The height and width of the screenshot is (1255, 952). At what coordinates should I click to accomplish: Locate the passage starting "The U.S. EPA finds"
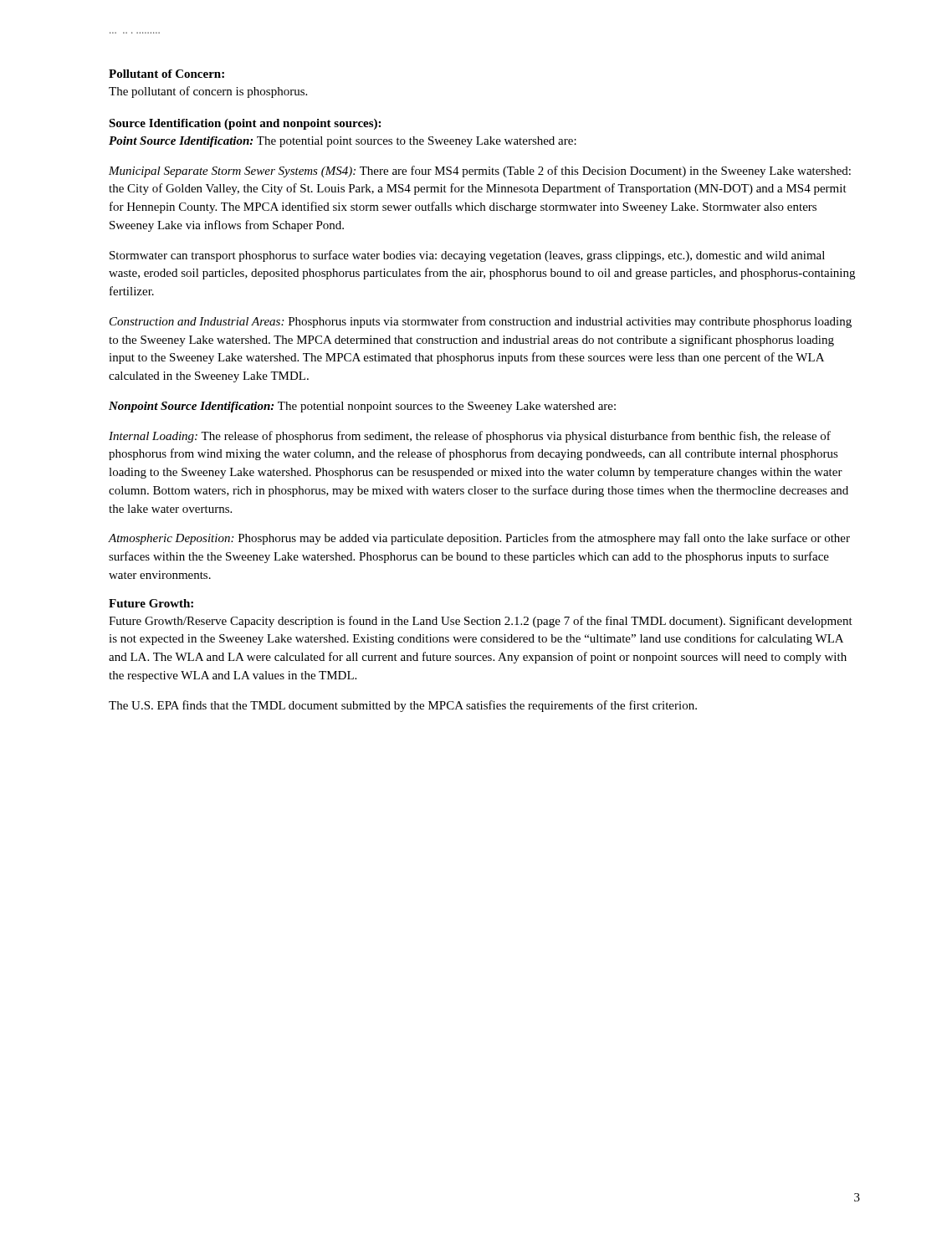403,705
